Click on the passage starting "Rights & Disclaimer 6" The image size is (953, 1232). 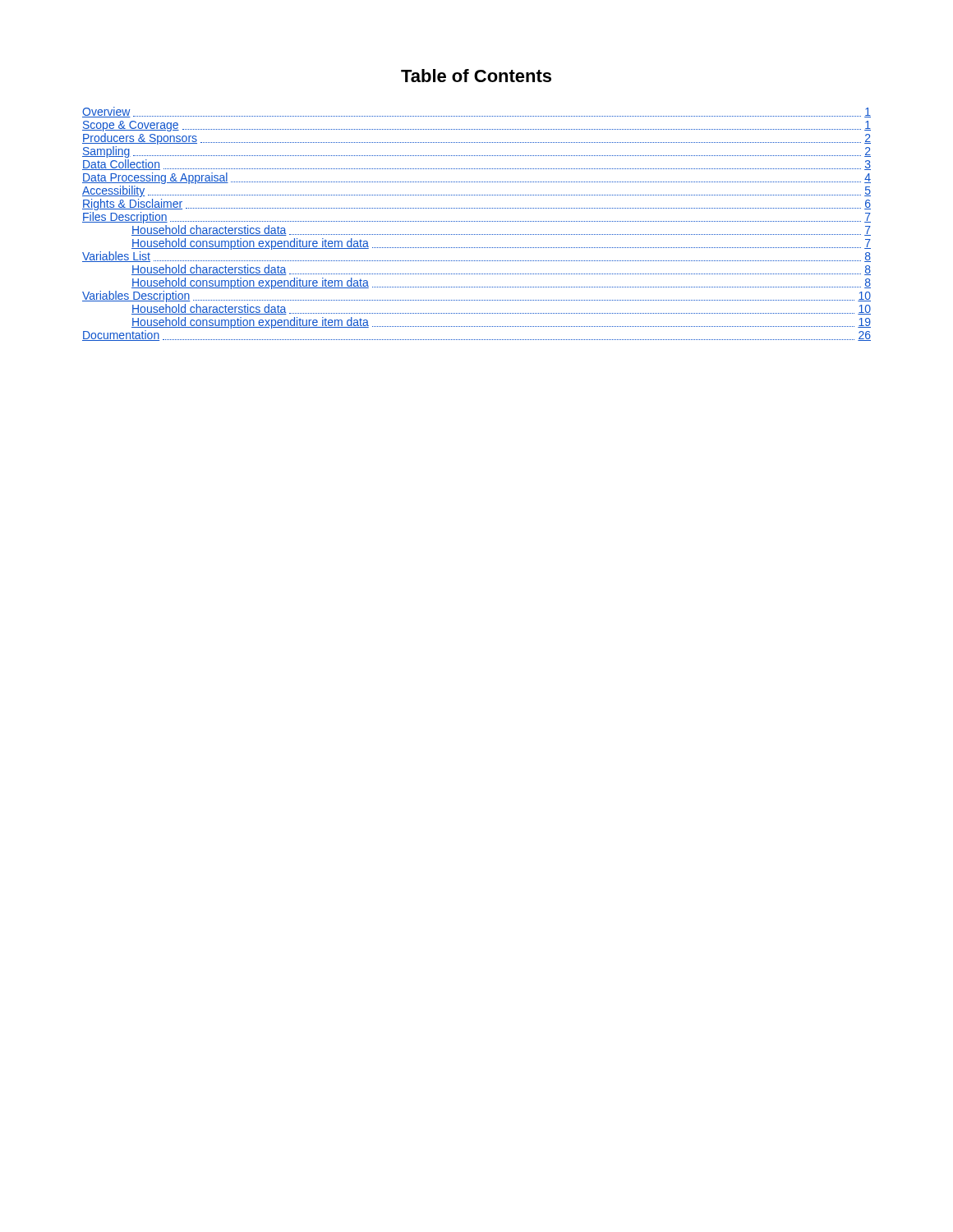point(476,204)
